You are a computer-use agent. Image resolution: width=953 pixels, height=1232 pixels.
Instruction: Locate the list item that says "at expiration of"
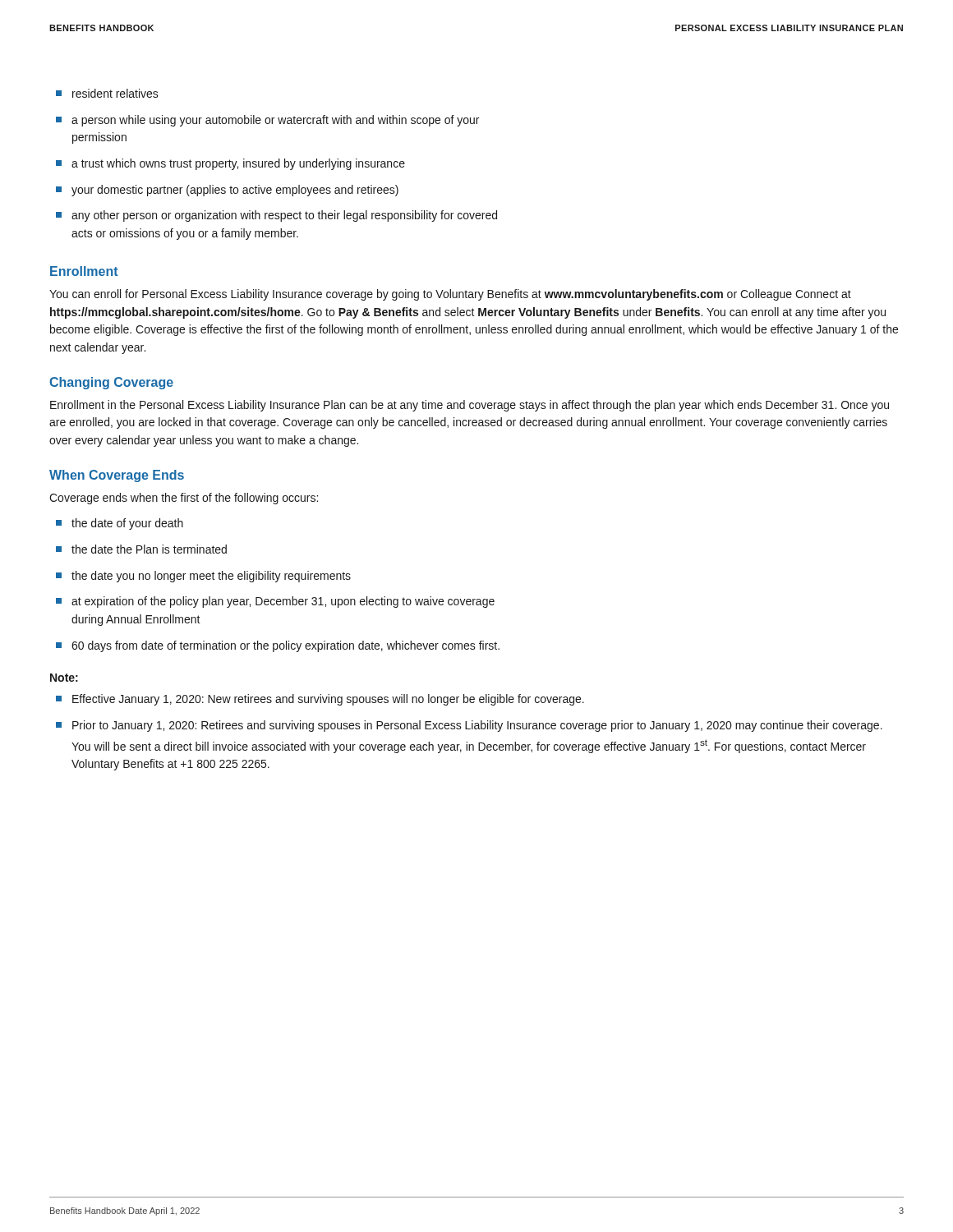[x=275, y=611]
